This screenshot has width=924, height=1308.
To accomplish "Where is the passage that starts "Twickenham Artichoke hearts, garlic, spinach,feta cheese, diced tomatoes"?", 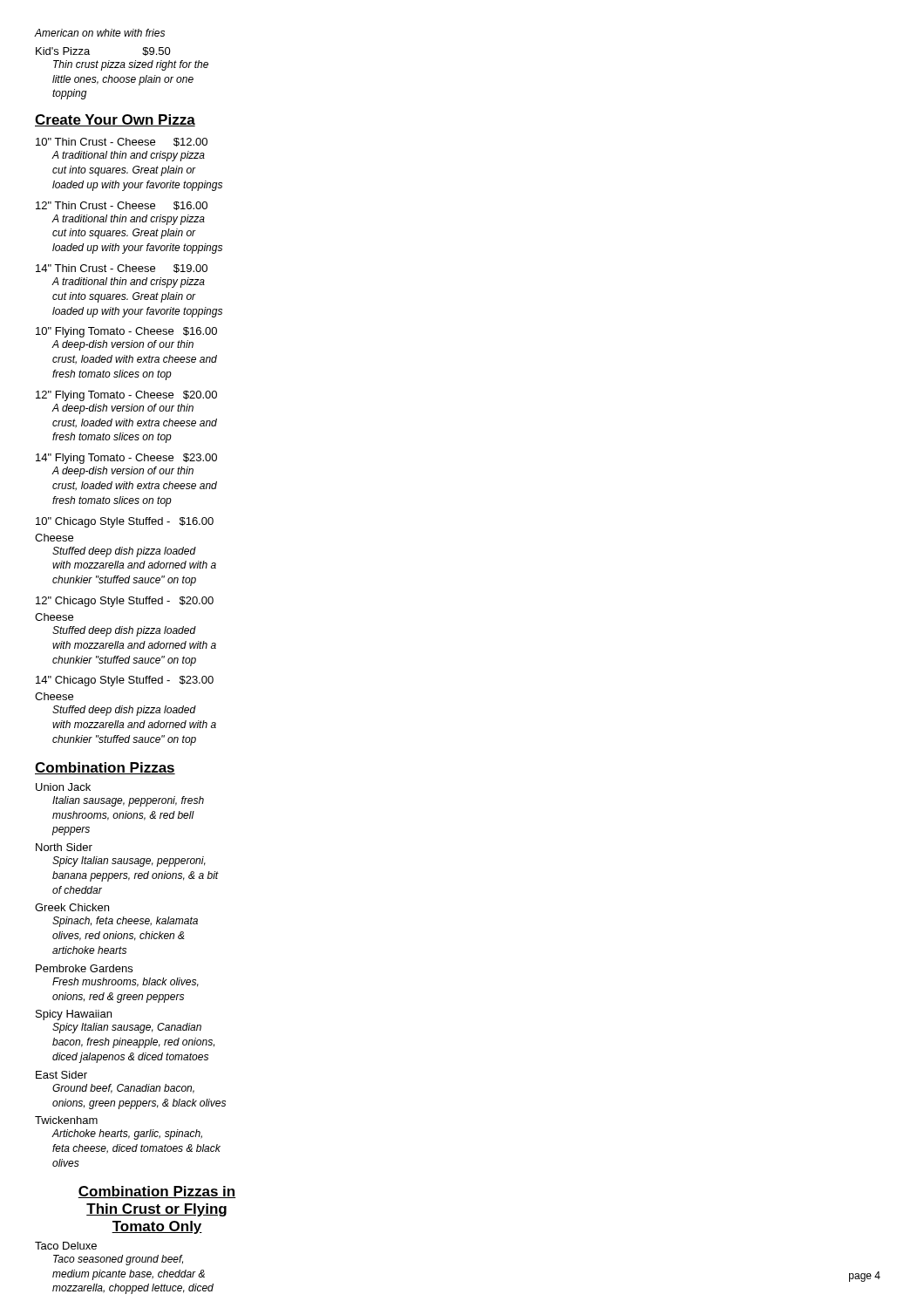I will pos(66,1120).
